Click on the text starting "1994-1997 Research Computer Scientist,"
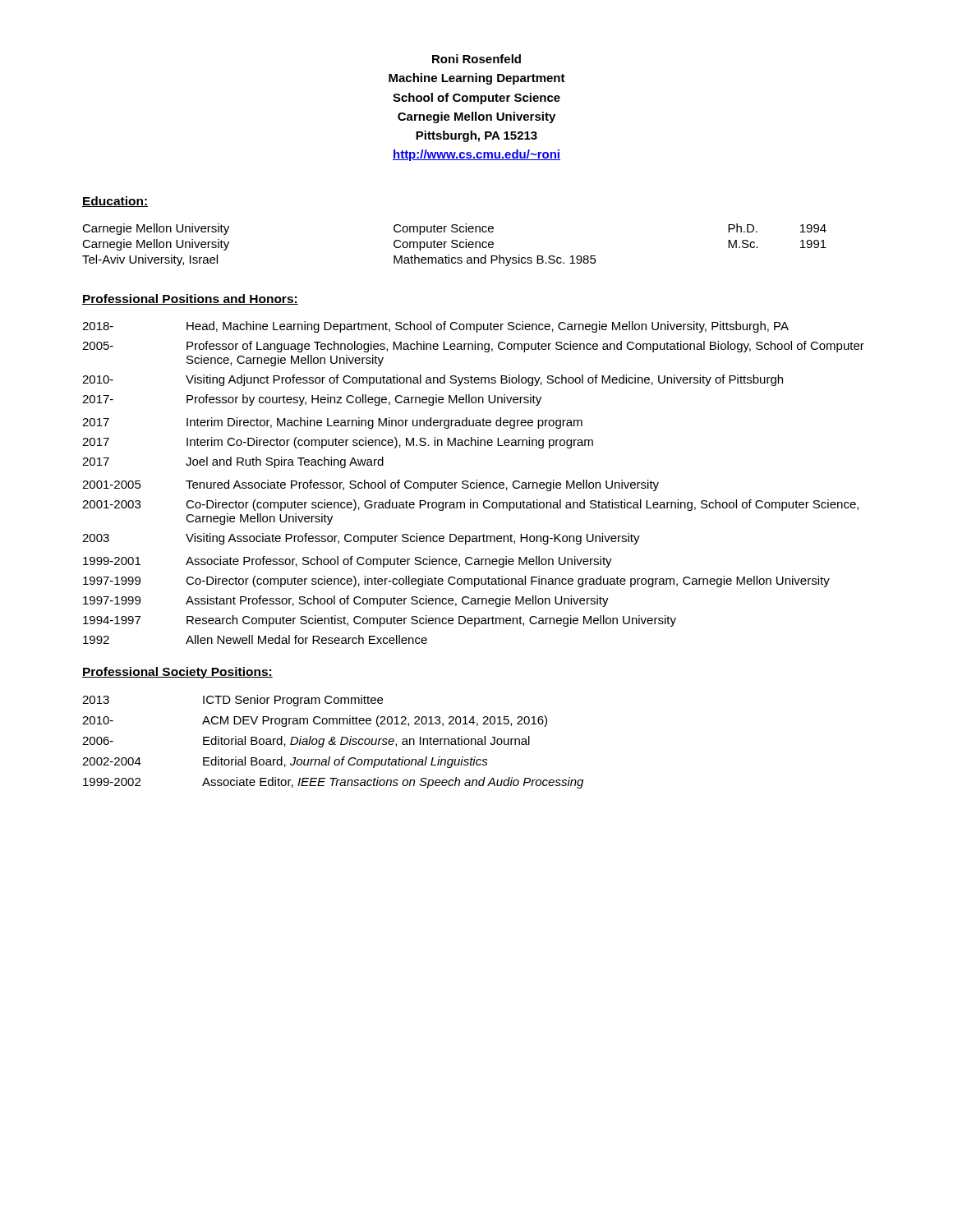The height and width of the screenshot is (1232, 953). pos(476,620)
